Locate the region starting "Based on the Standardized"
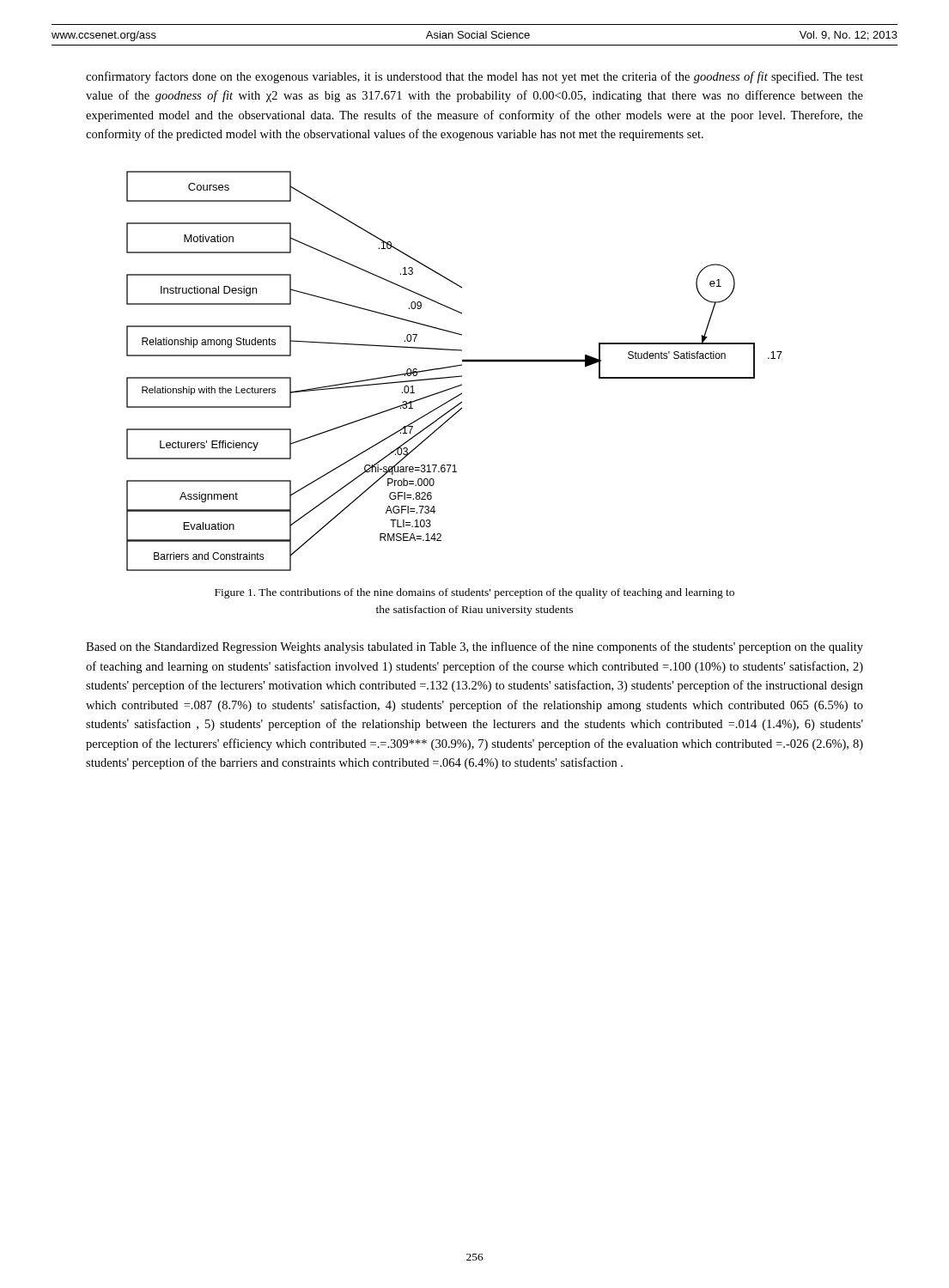 click(474, 705)
